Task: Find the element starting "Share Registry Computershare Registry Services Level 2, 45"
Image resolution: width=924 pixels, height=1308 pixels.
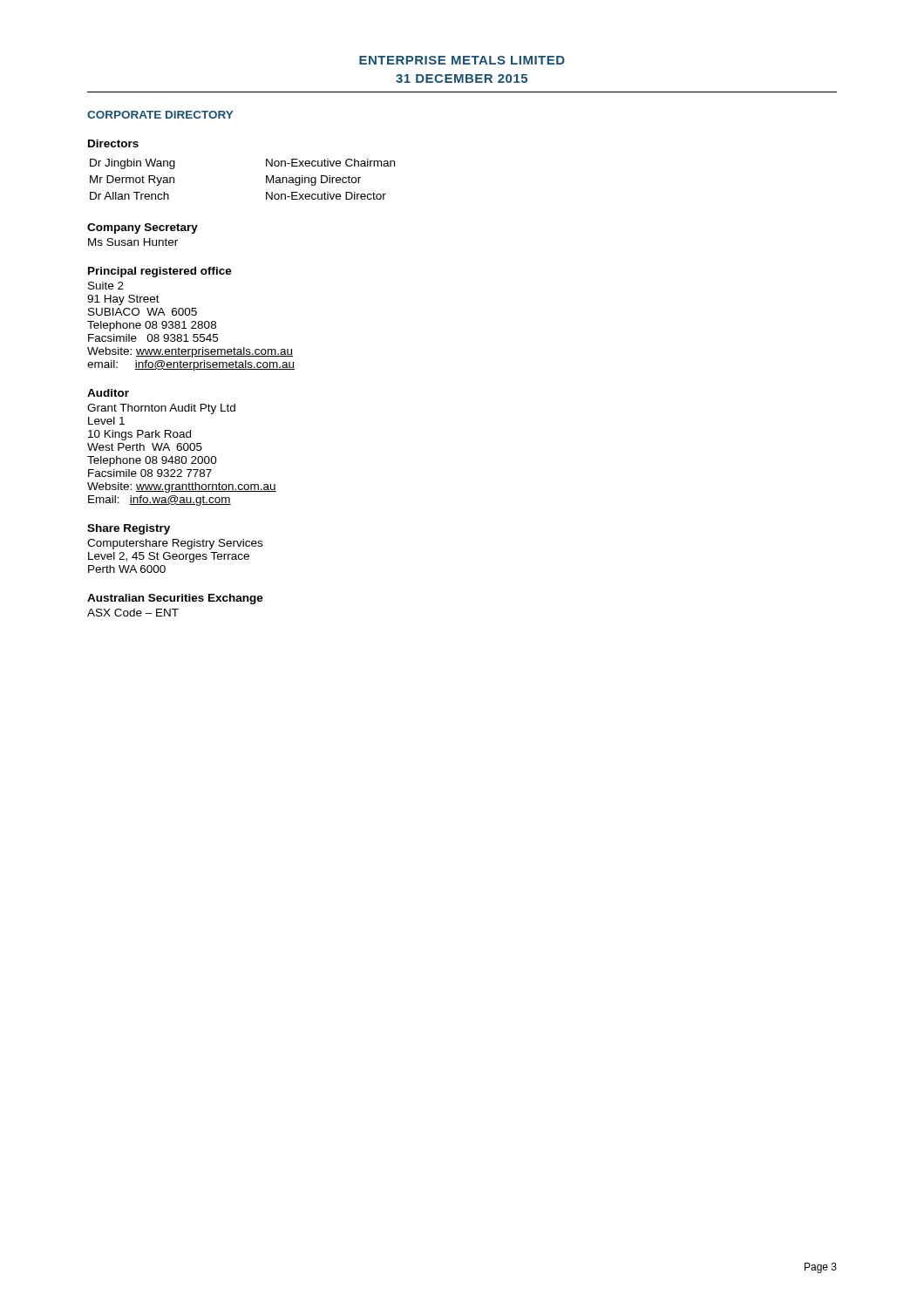Action: tap(129, 529)
